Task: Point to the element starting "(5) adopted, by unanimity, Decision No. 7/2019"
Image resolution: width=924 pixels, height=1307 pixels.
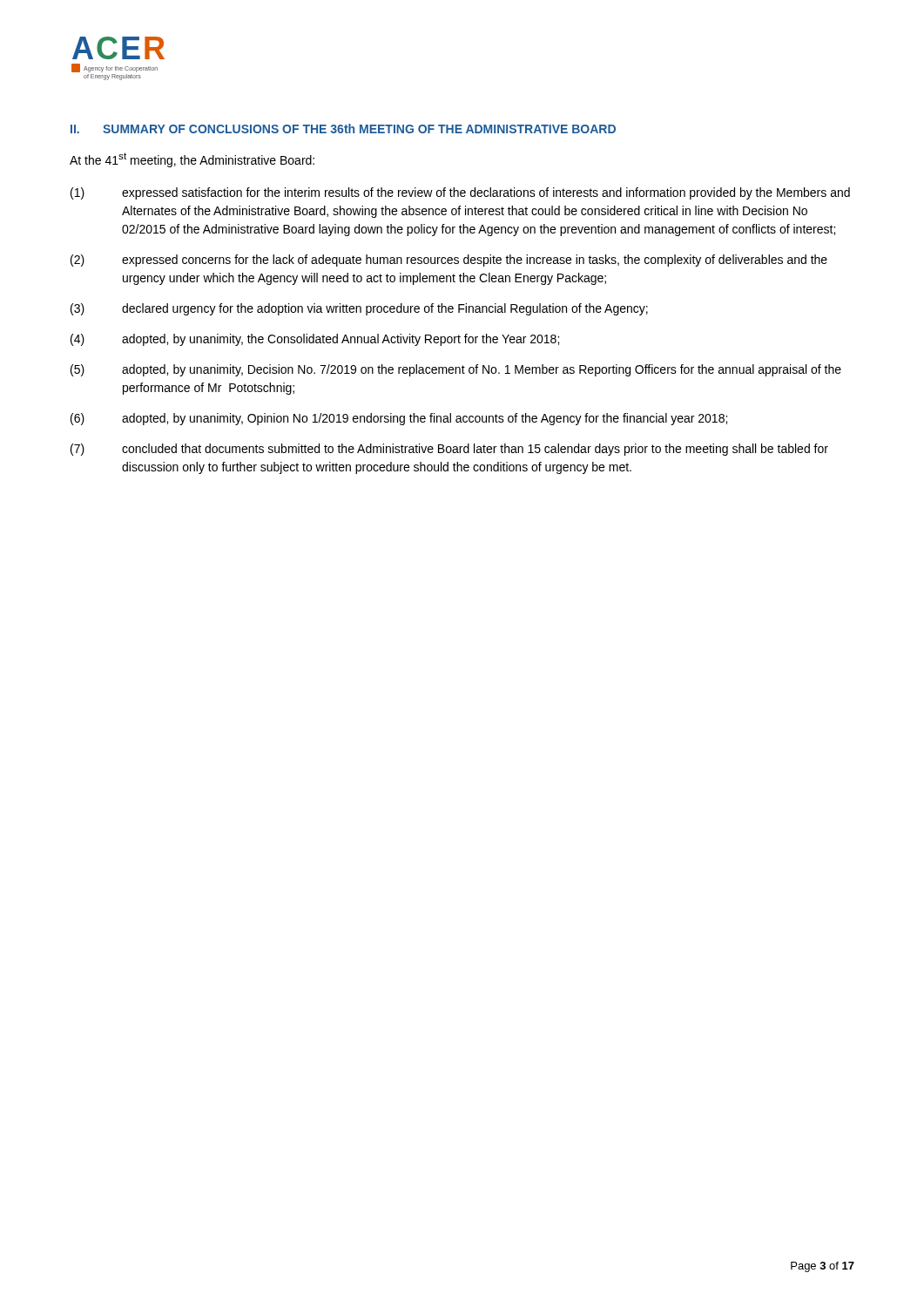Action: pyautogui.click(x=462, y=379)
